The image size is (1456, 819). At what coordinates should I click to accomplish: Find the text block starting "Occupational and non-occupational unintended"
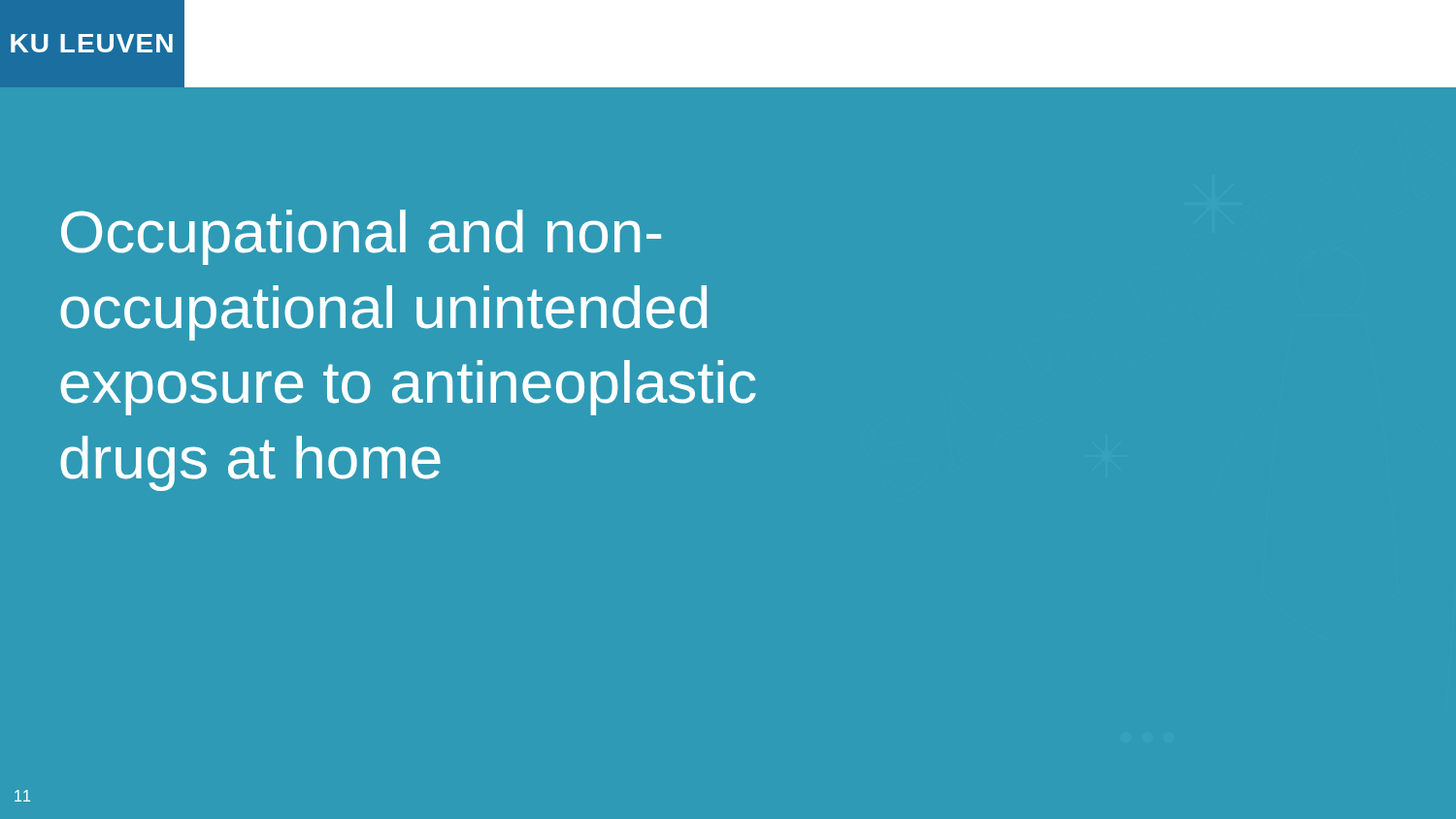(x=408, y=344)
